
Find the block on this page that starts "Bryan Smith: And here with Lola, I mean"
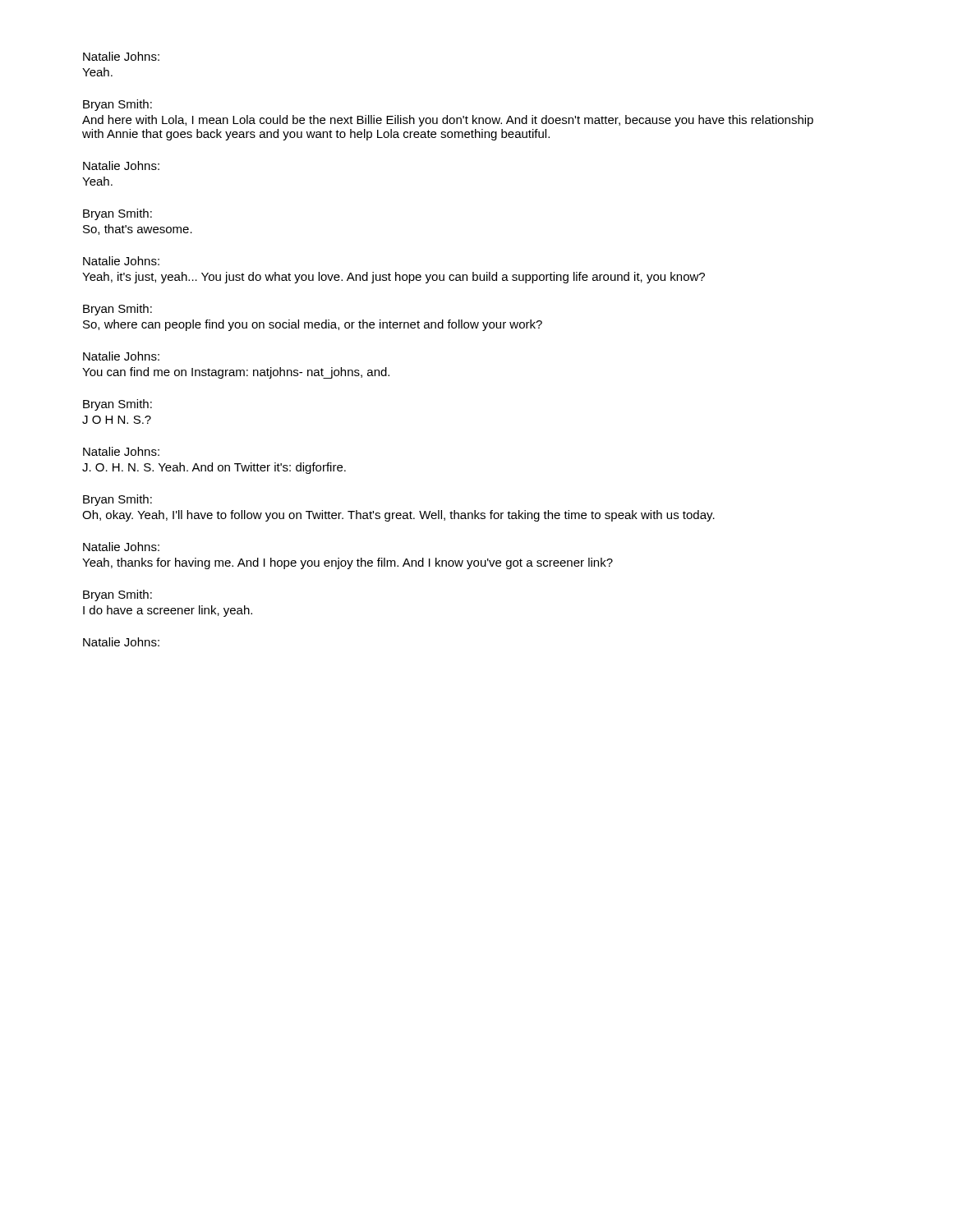point(452,119)
